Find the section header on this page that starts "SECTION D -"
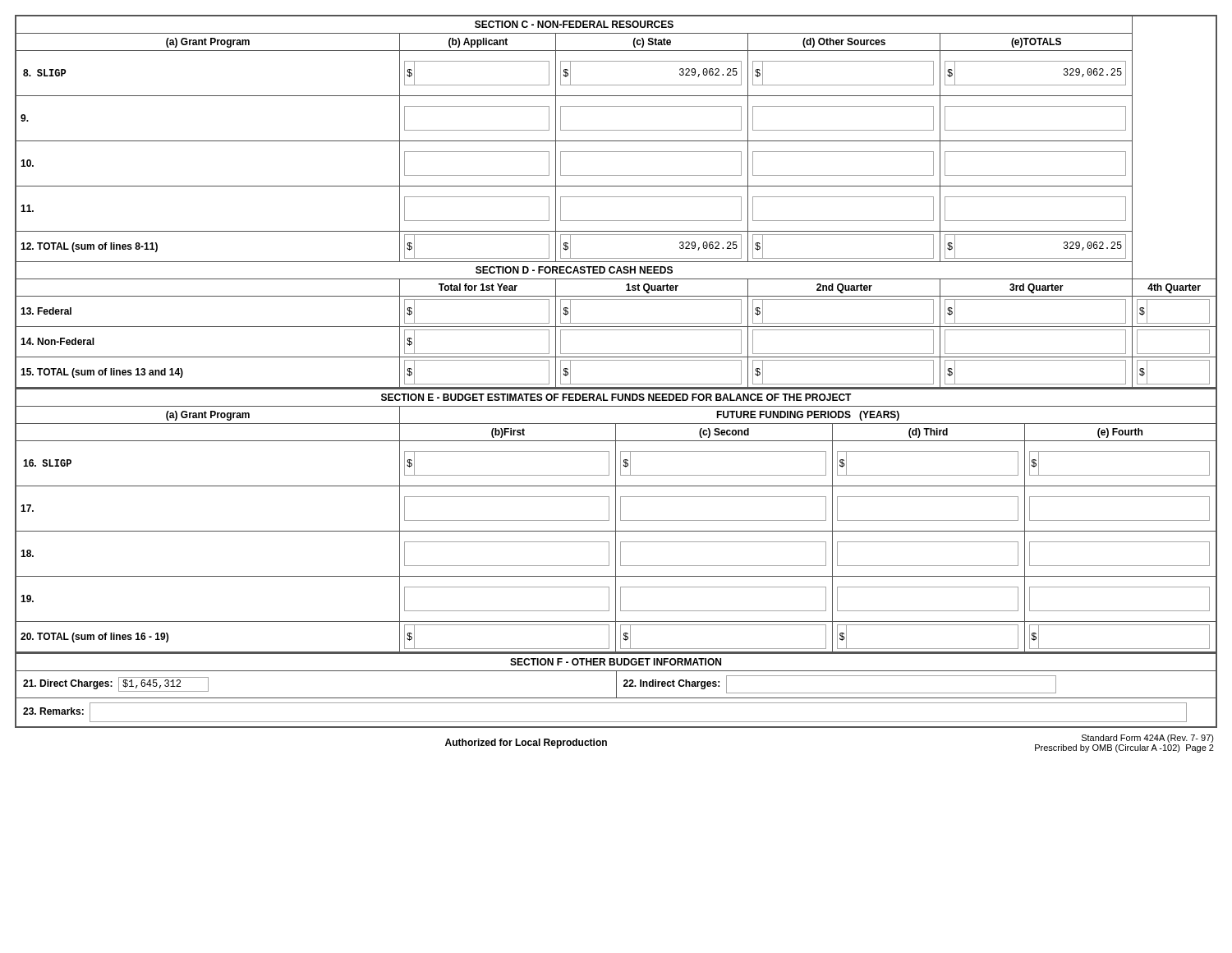Viewport: 1232px width, 953px height. point(574,270)
